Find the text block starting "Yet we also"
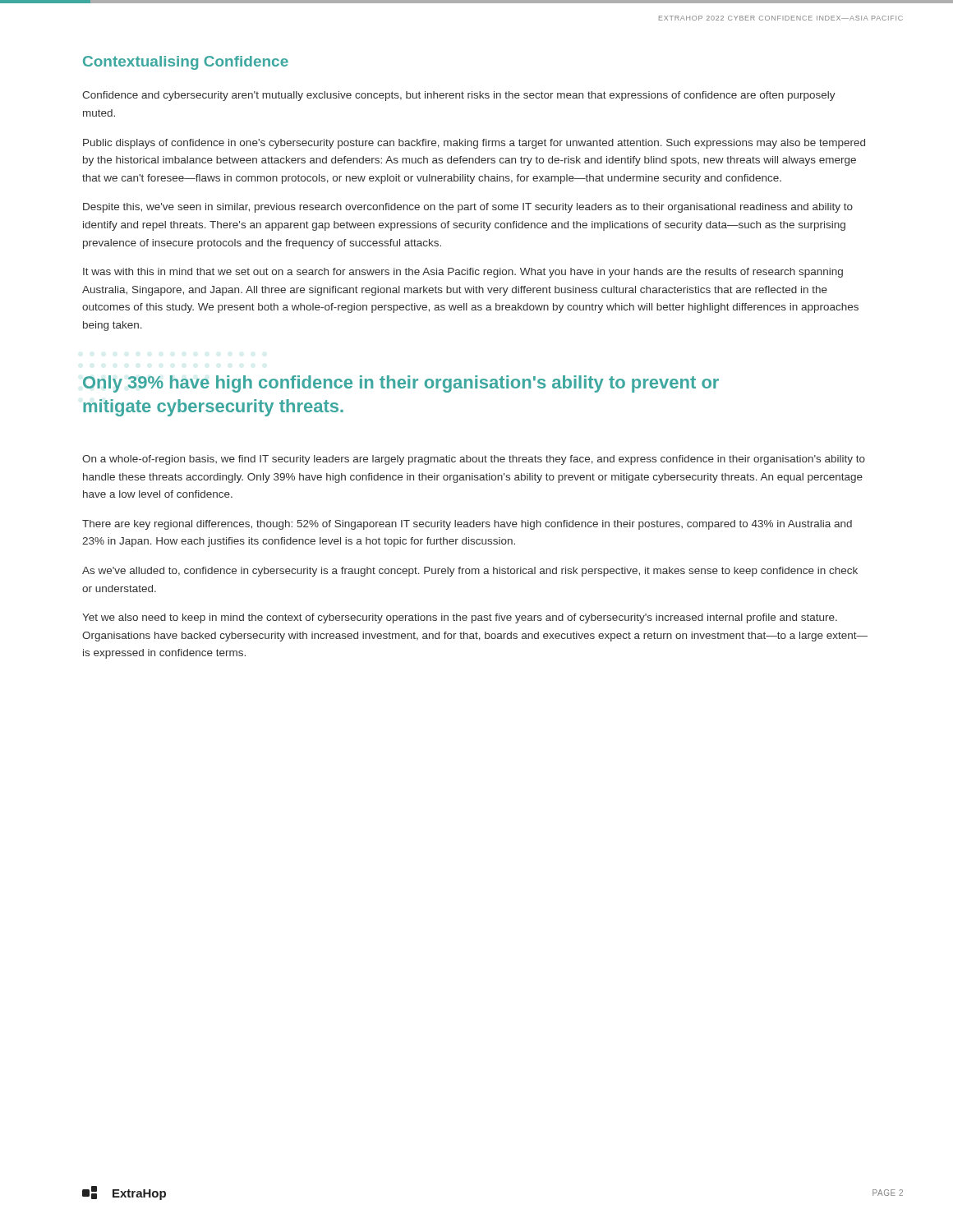This screenshot has height=1232, width=953. (475, 635)
